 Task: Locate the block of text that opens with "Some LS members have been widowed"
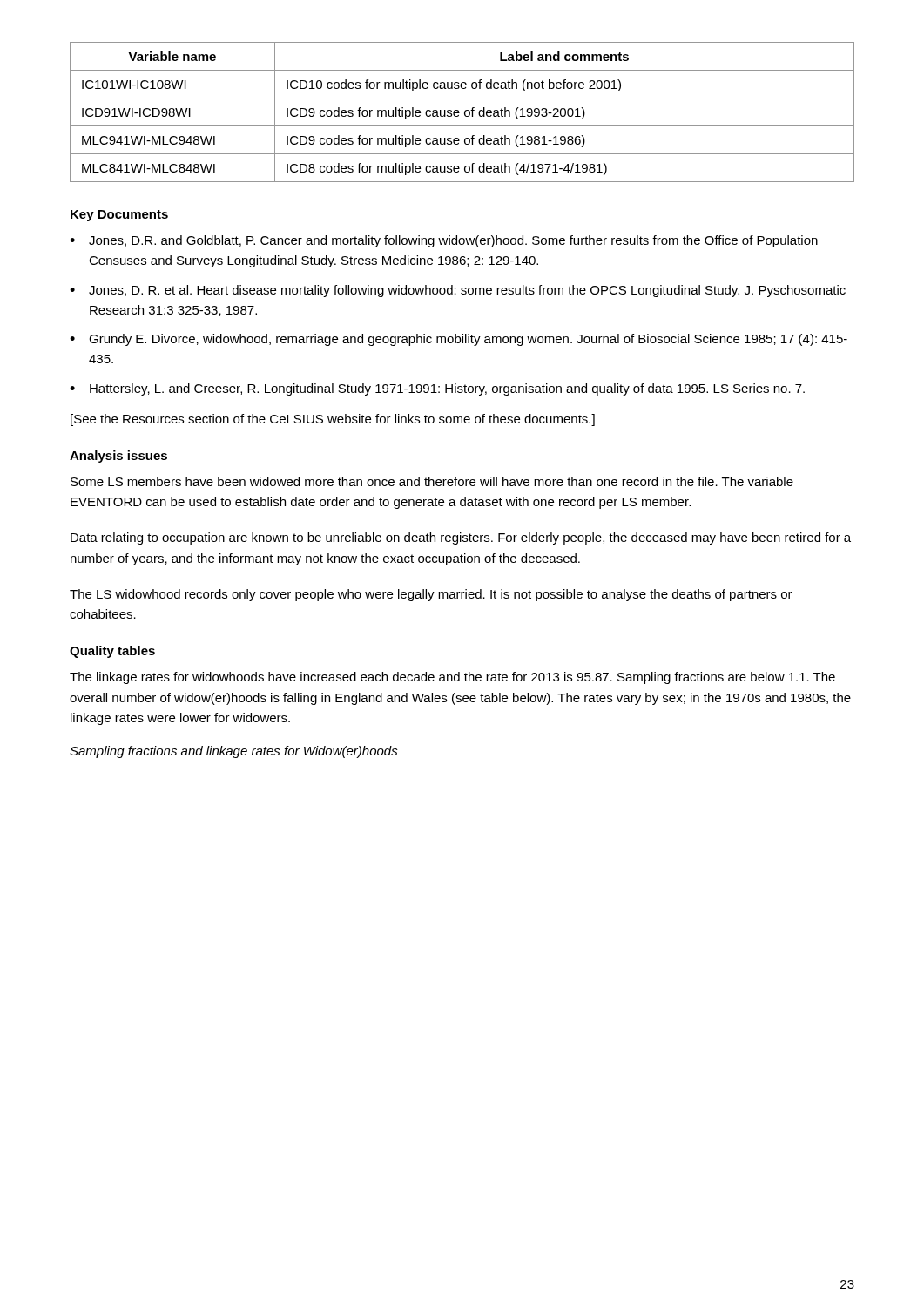click(x=432, y=491)
